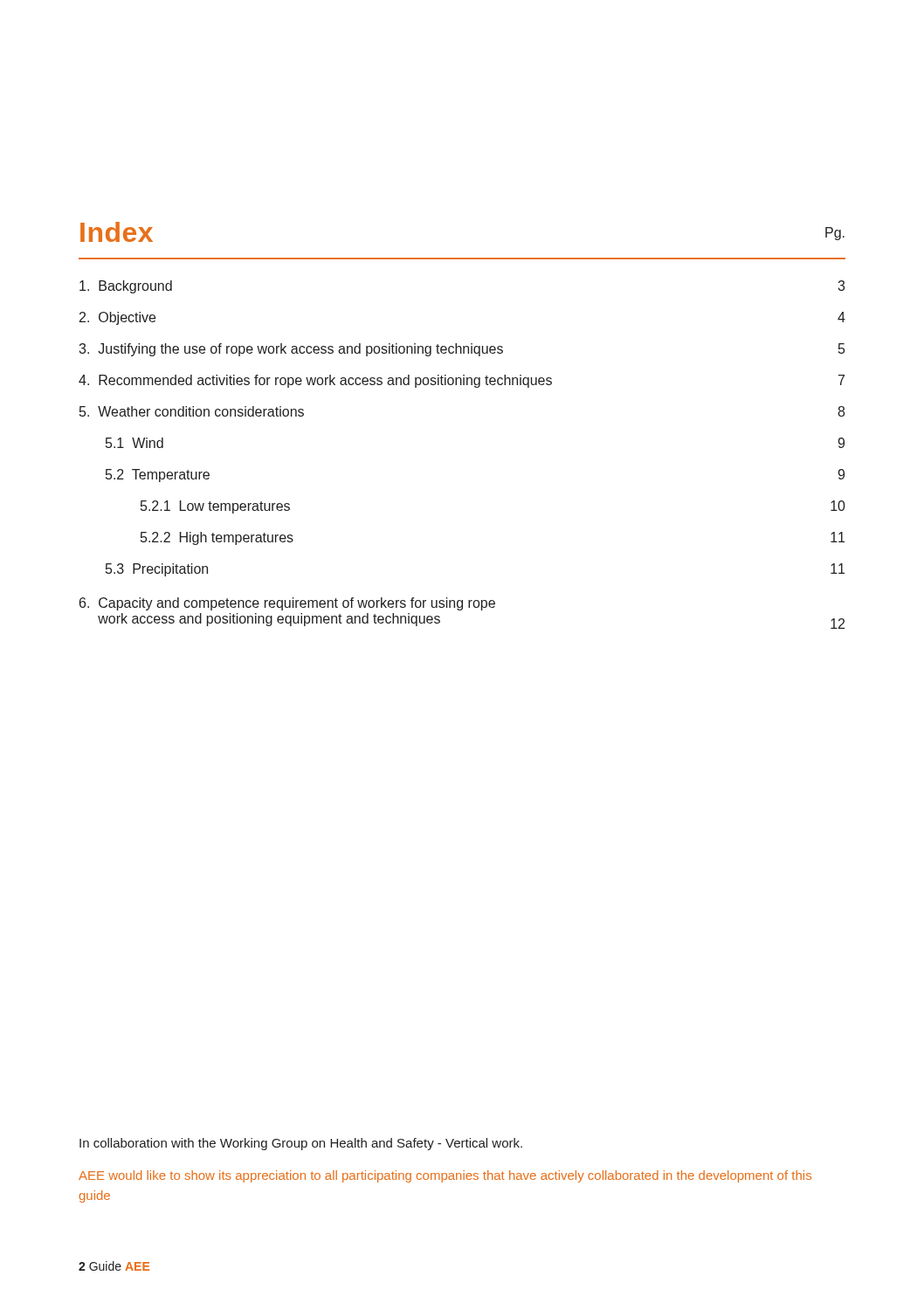
Task: Find the text starting "Background 3"
Action: 130,287
